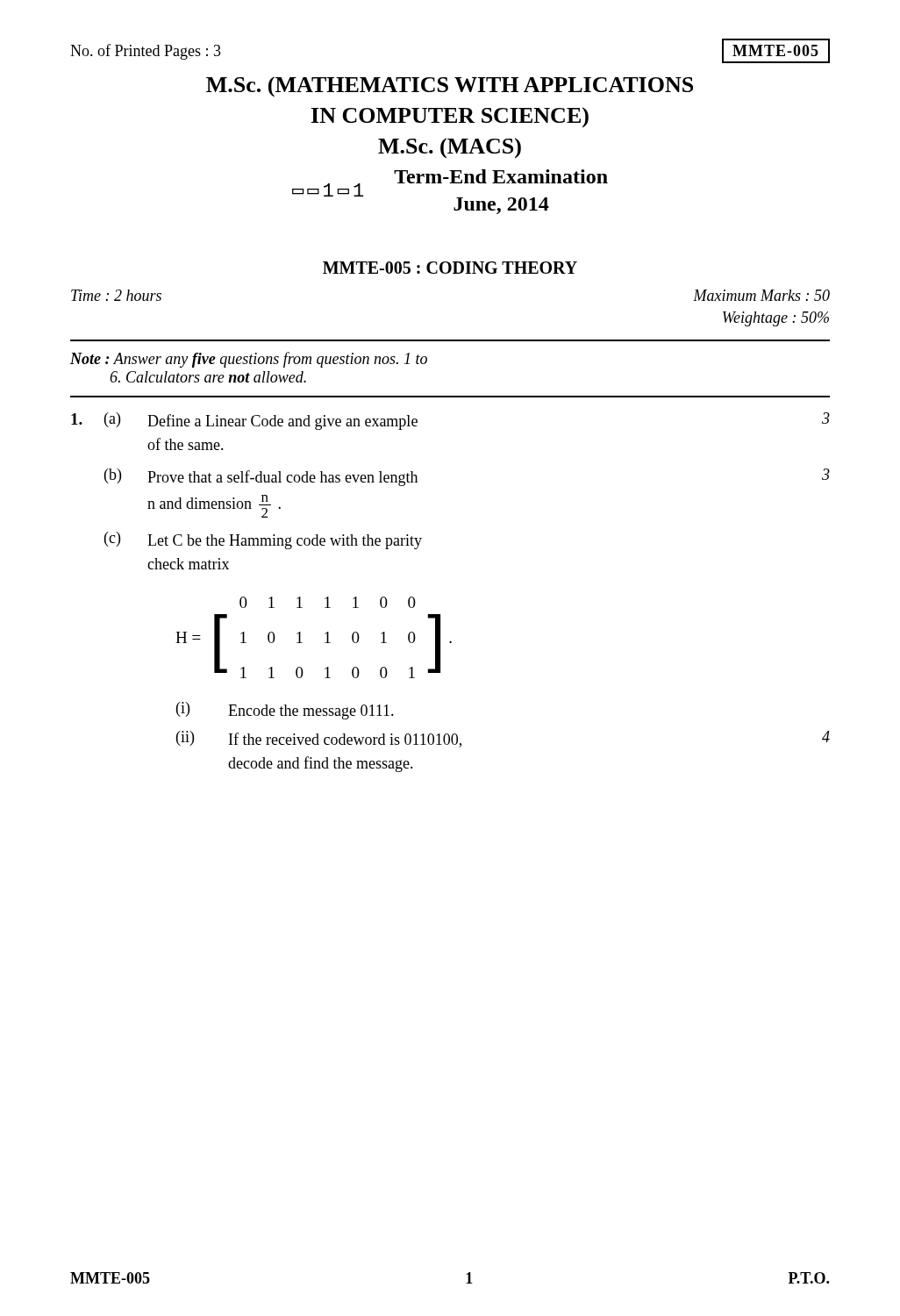Viewport: 900px width, 1316px height.
Task: Click on the list item with the text "(a) Define a Linear Code and give"
Action: pos(280,422)
